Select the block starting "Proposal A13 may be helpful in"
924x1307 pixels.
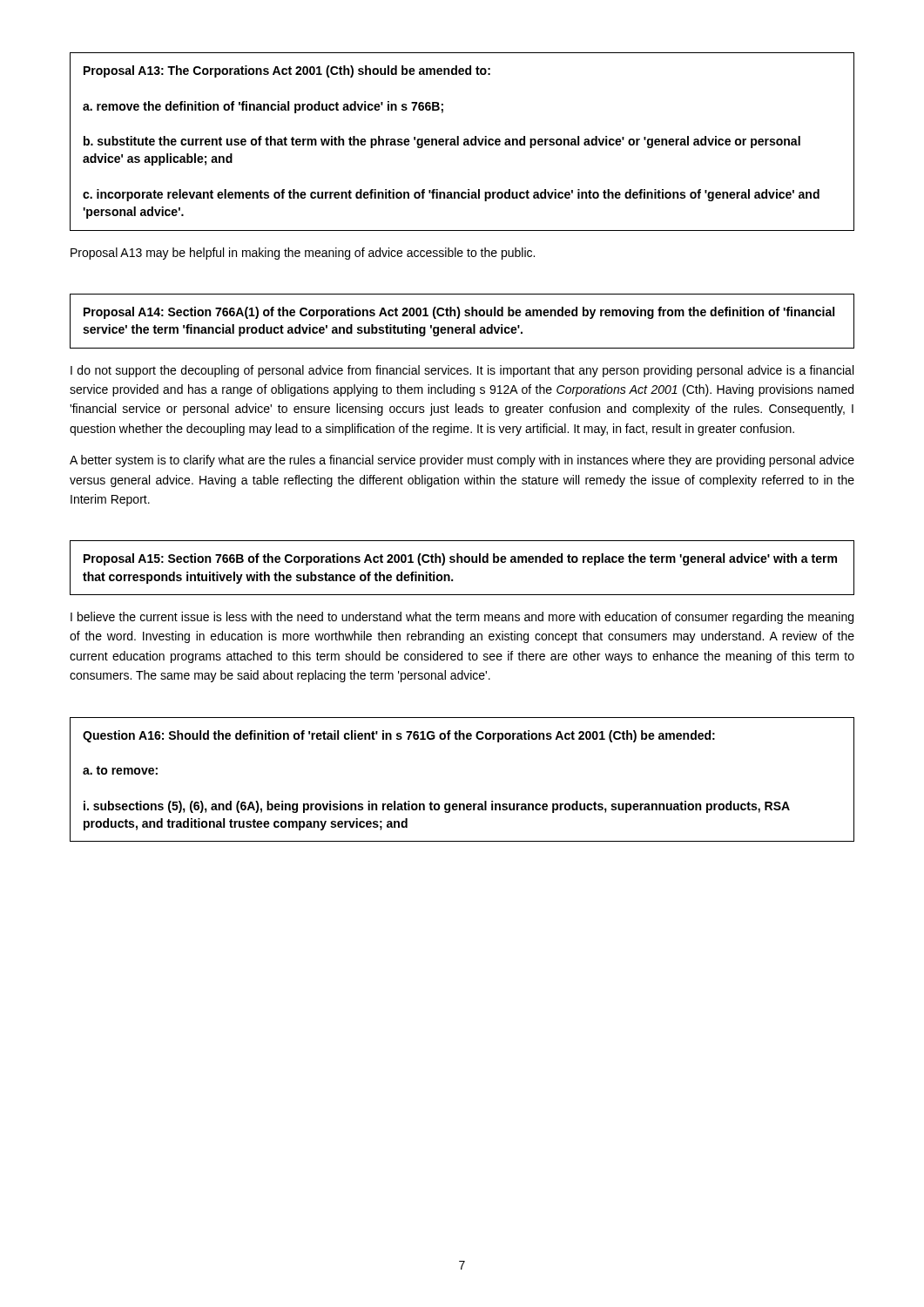pos(303,252)
